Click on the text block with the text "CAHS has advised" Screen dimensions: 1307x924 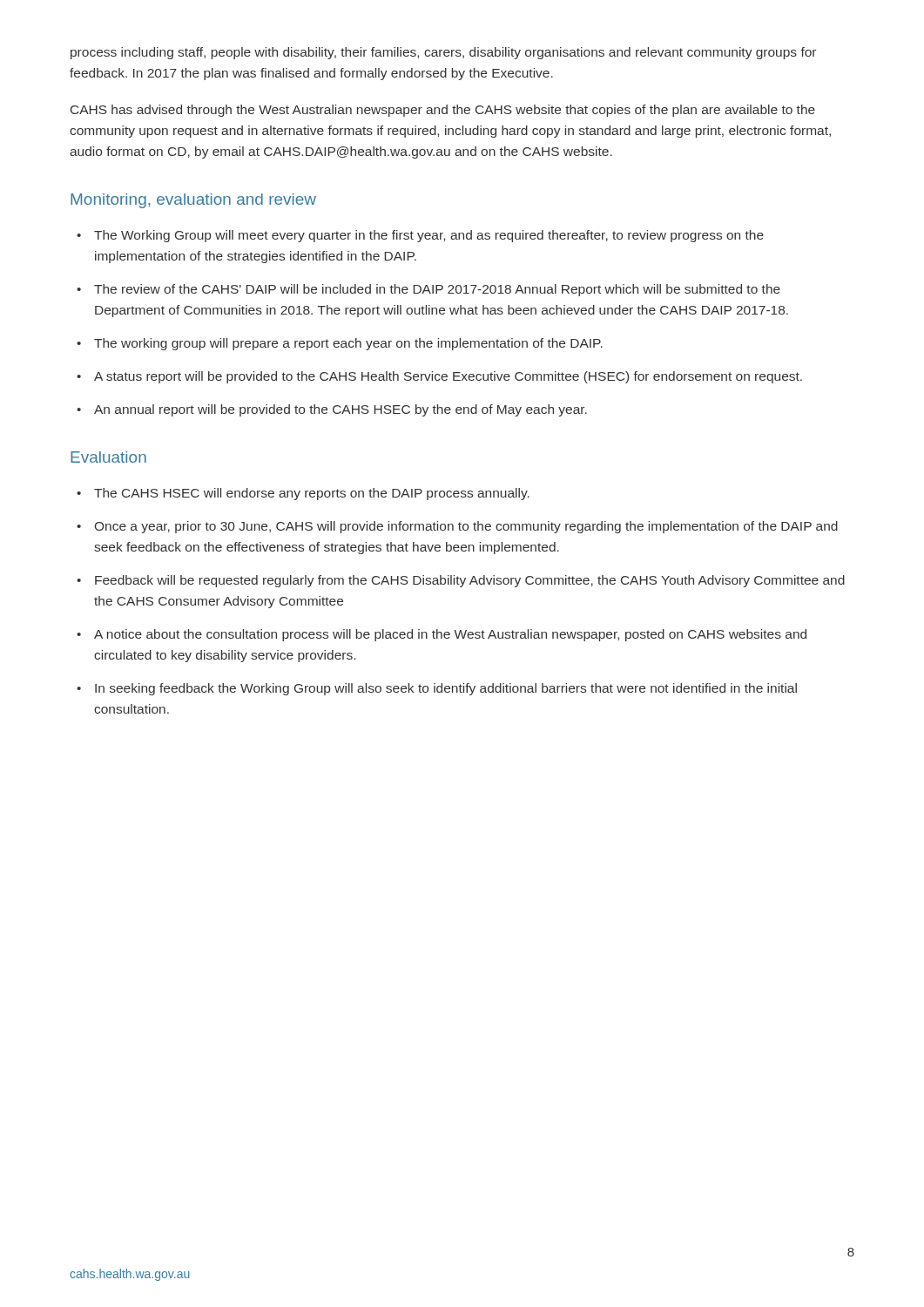[451, 130]
